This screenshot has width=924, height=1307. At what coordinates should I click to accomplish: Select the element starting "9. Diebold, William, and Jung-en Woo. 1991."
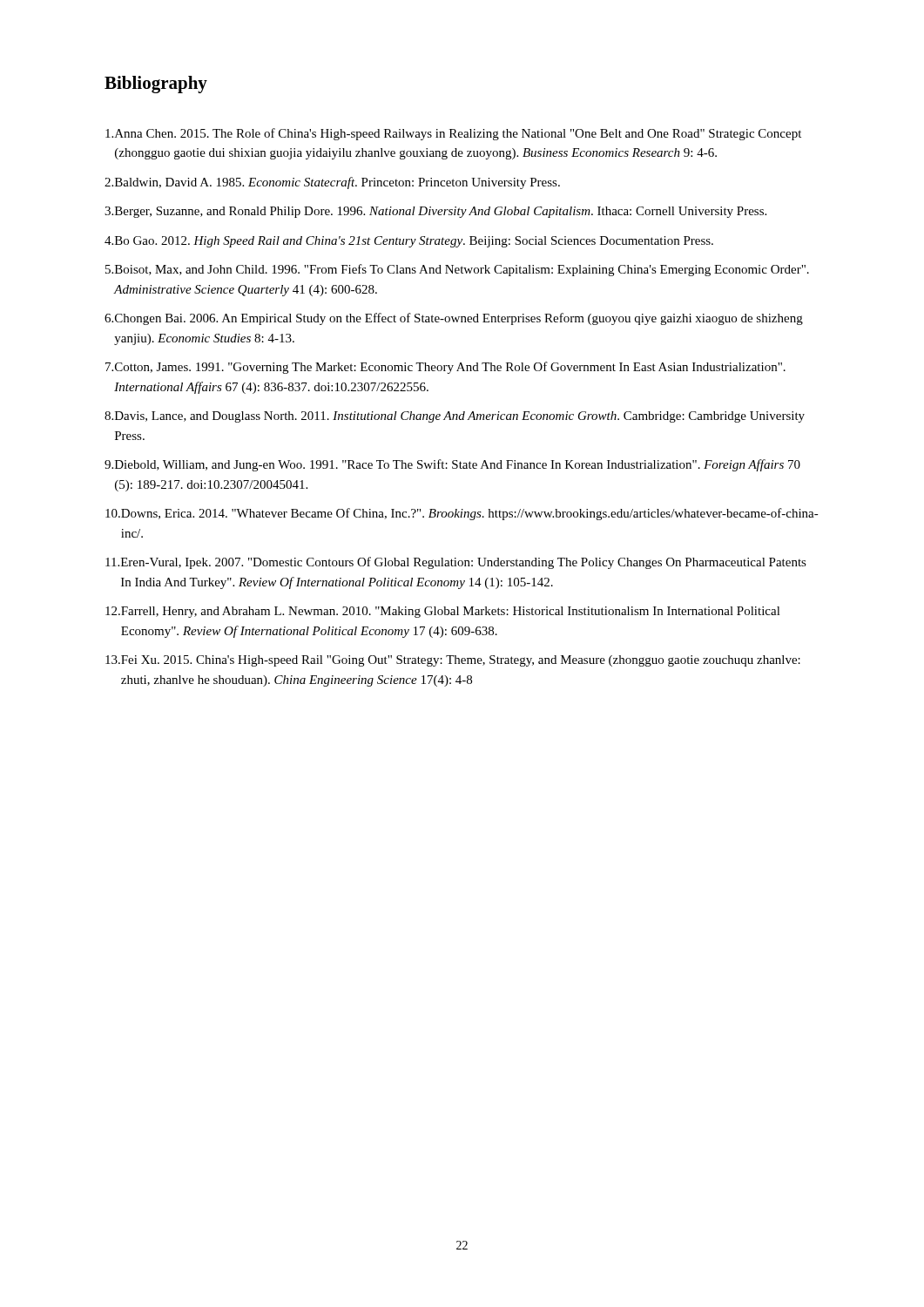point(462,474)
